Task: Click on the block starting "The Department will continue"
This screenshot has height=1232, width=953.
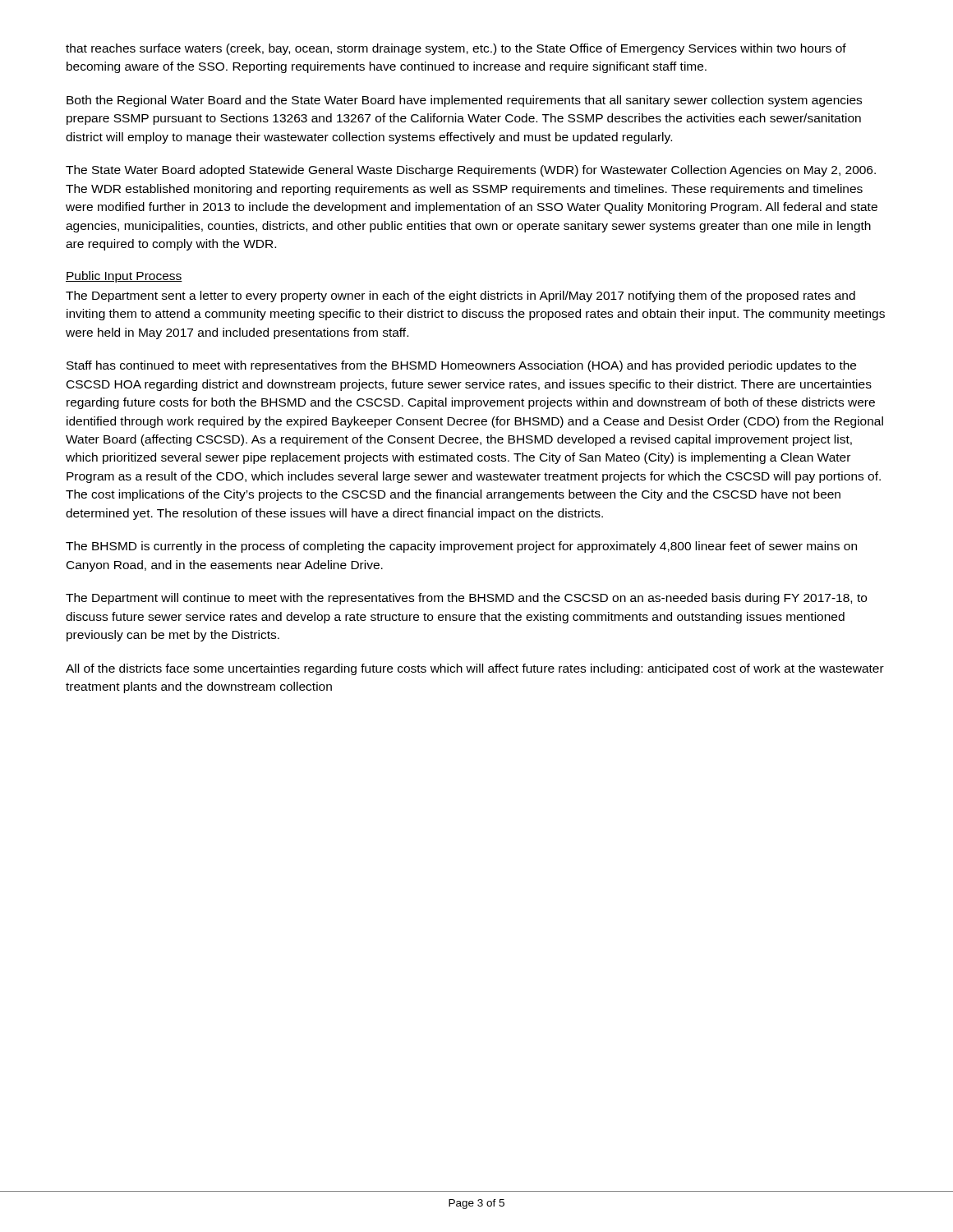Action: [x=467, y=616]
